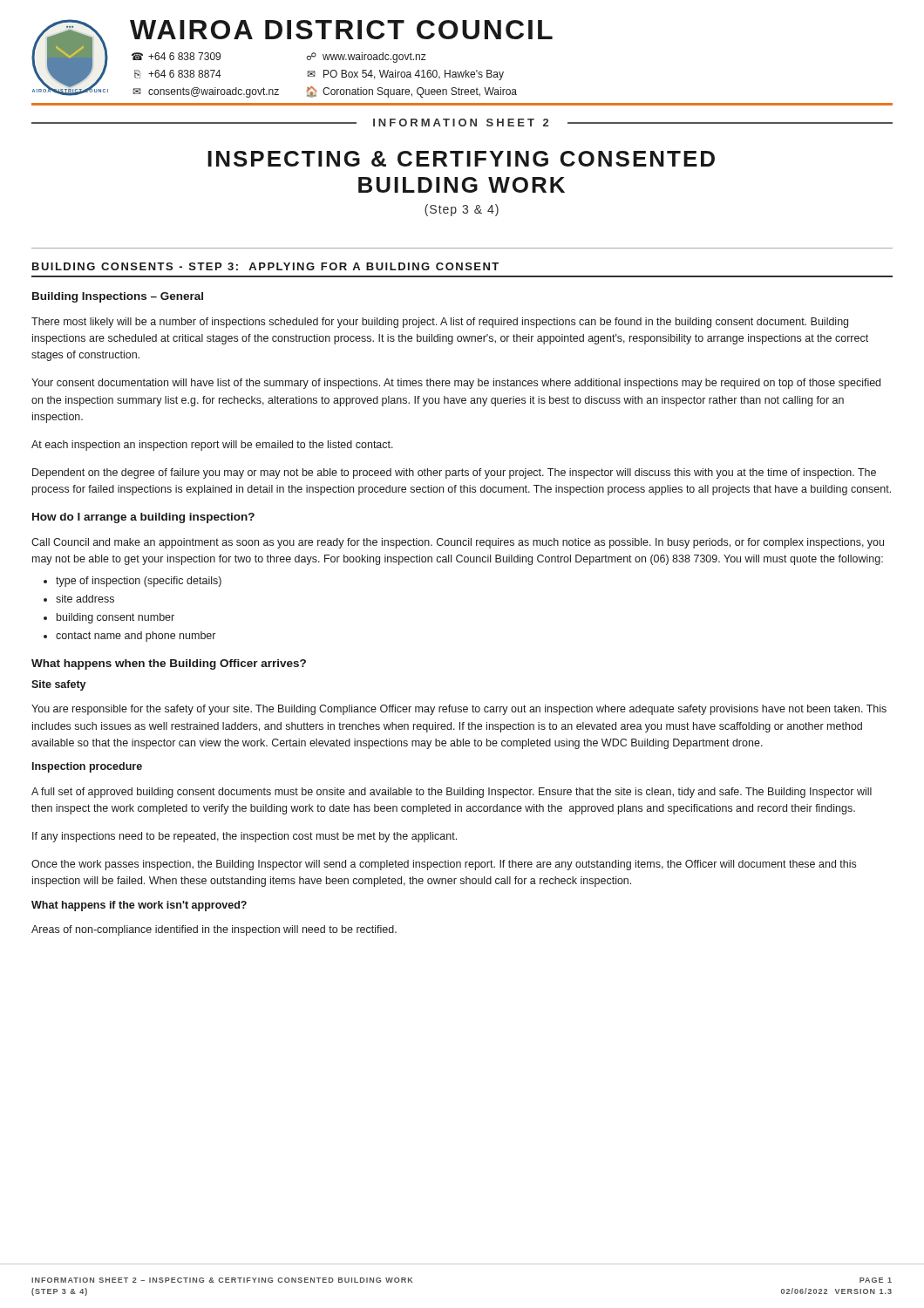The height and width of the screenshot is (1308, 924).
Task: Click on the element starting "What happens if the"
Action: coord(139,906)
